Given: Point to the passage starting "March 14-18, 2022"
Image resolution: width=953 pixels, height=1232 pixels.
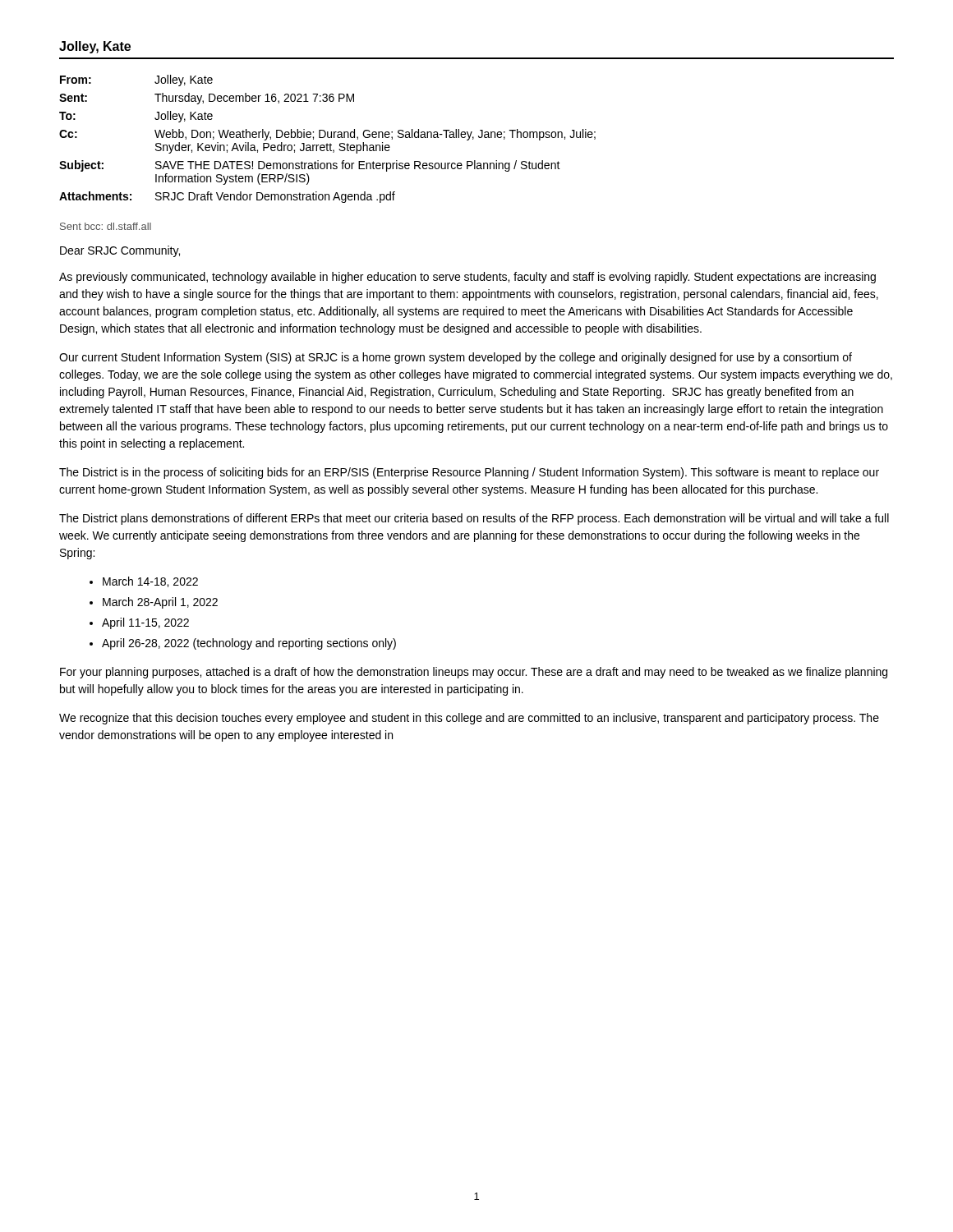Looking at the screenshot, I should click(150, 582).
